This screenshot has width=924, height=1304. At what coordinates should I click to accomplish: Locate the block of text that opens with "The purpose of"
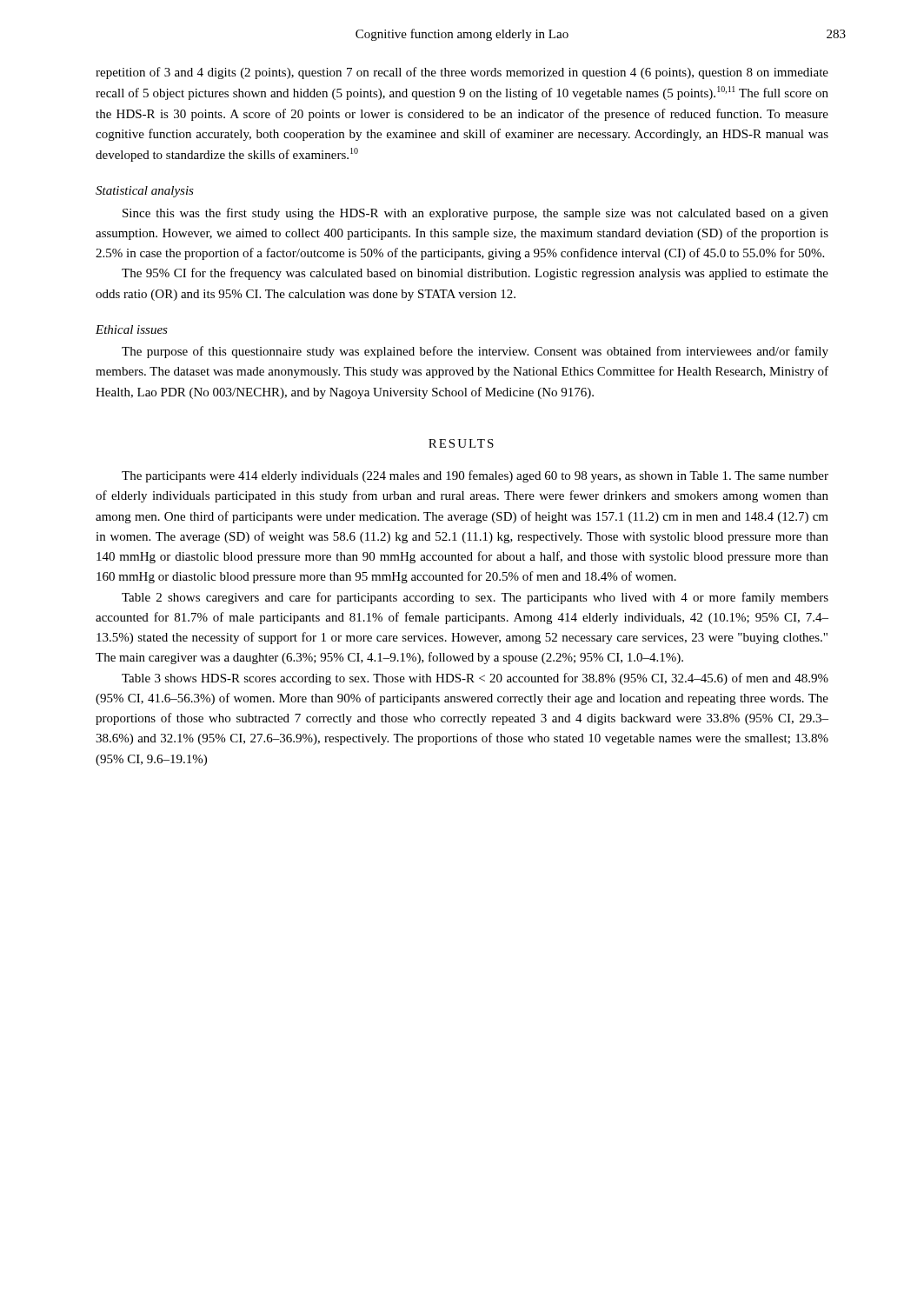point(462,372)
